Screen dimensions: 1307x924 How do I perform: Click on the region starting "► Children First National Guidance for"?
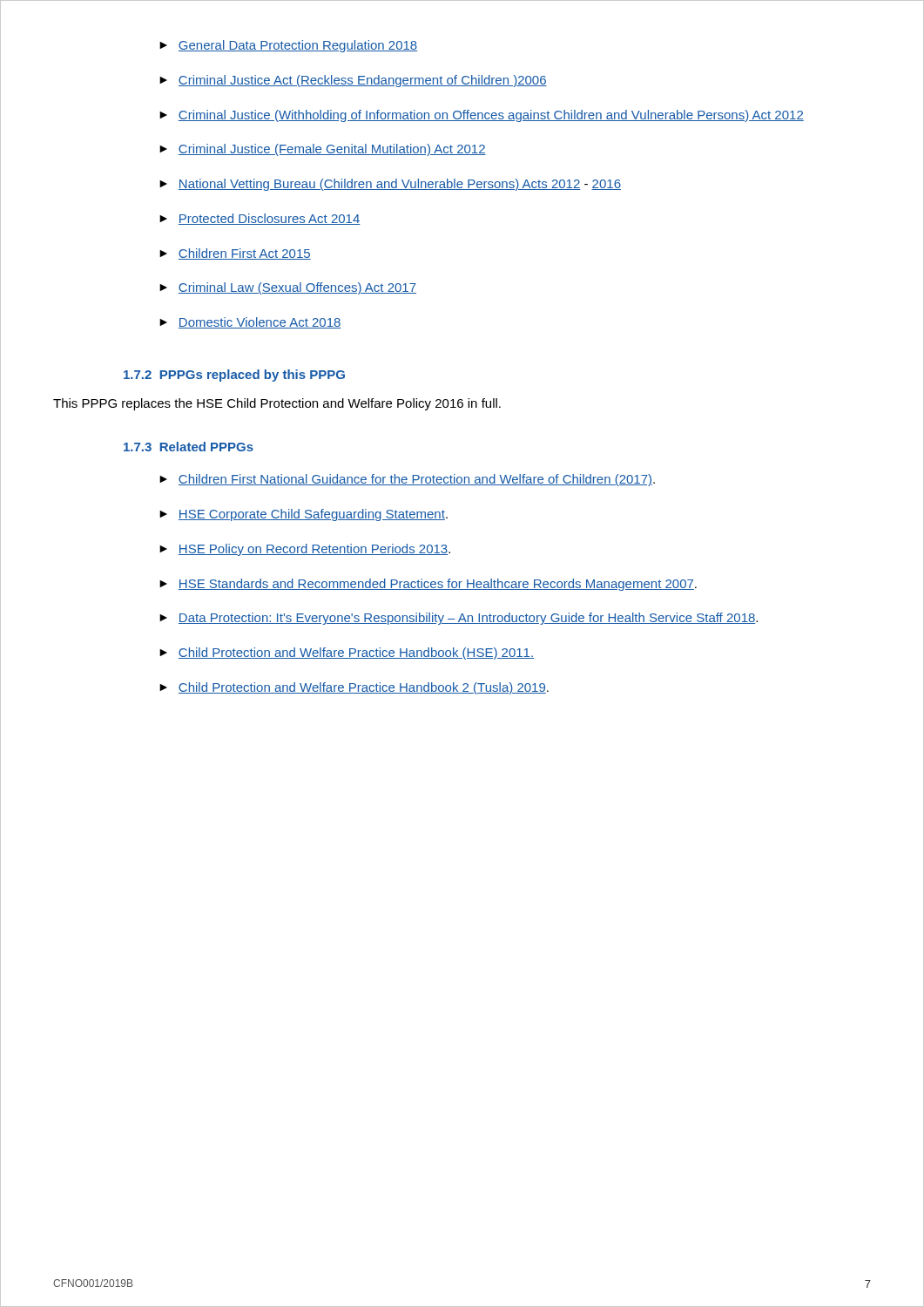click(x=407, y=479)
